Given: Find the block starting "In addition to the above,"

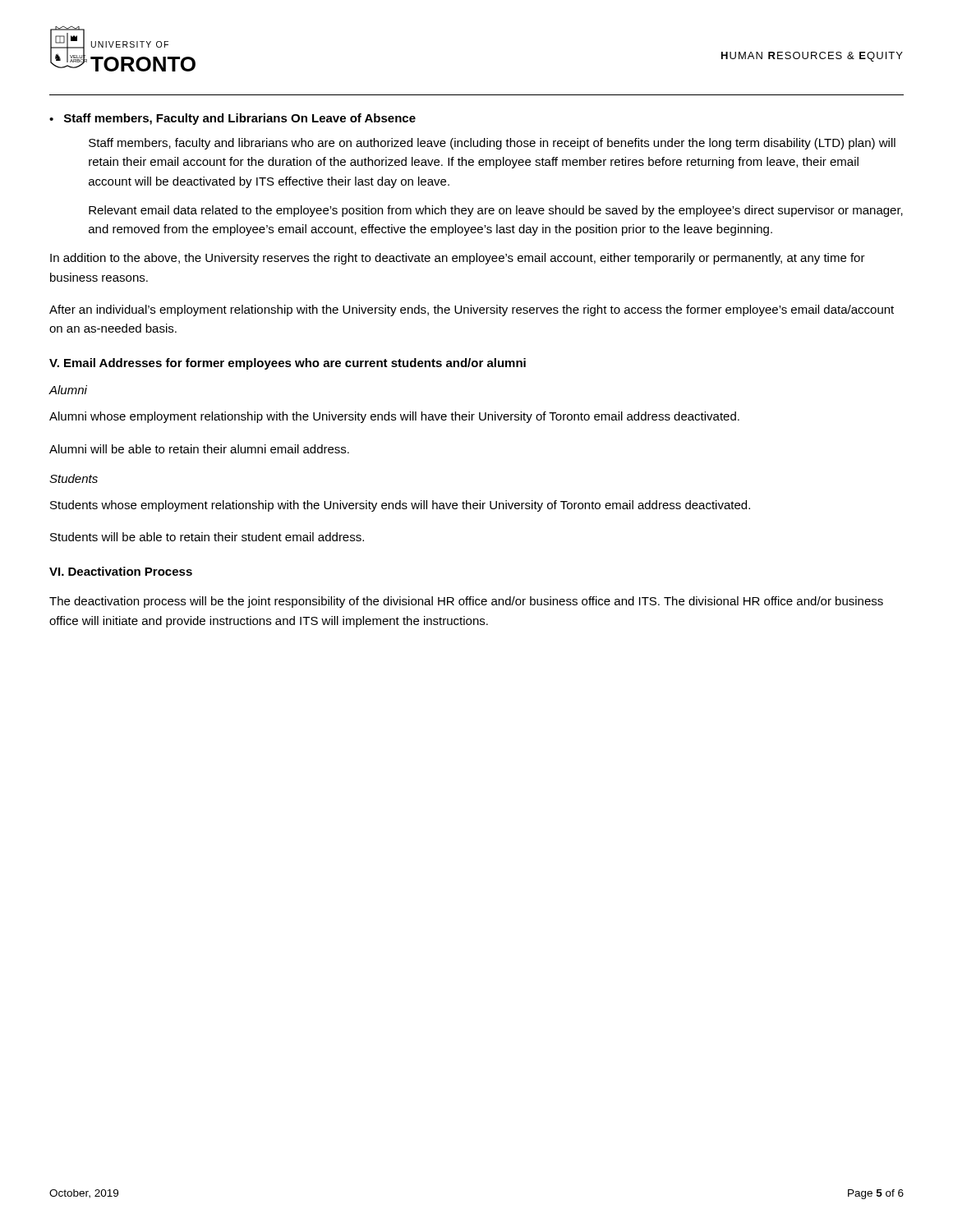Looking at the screenshot, I should (457, 267).
